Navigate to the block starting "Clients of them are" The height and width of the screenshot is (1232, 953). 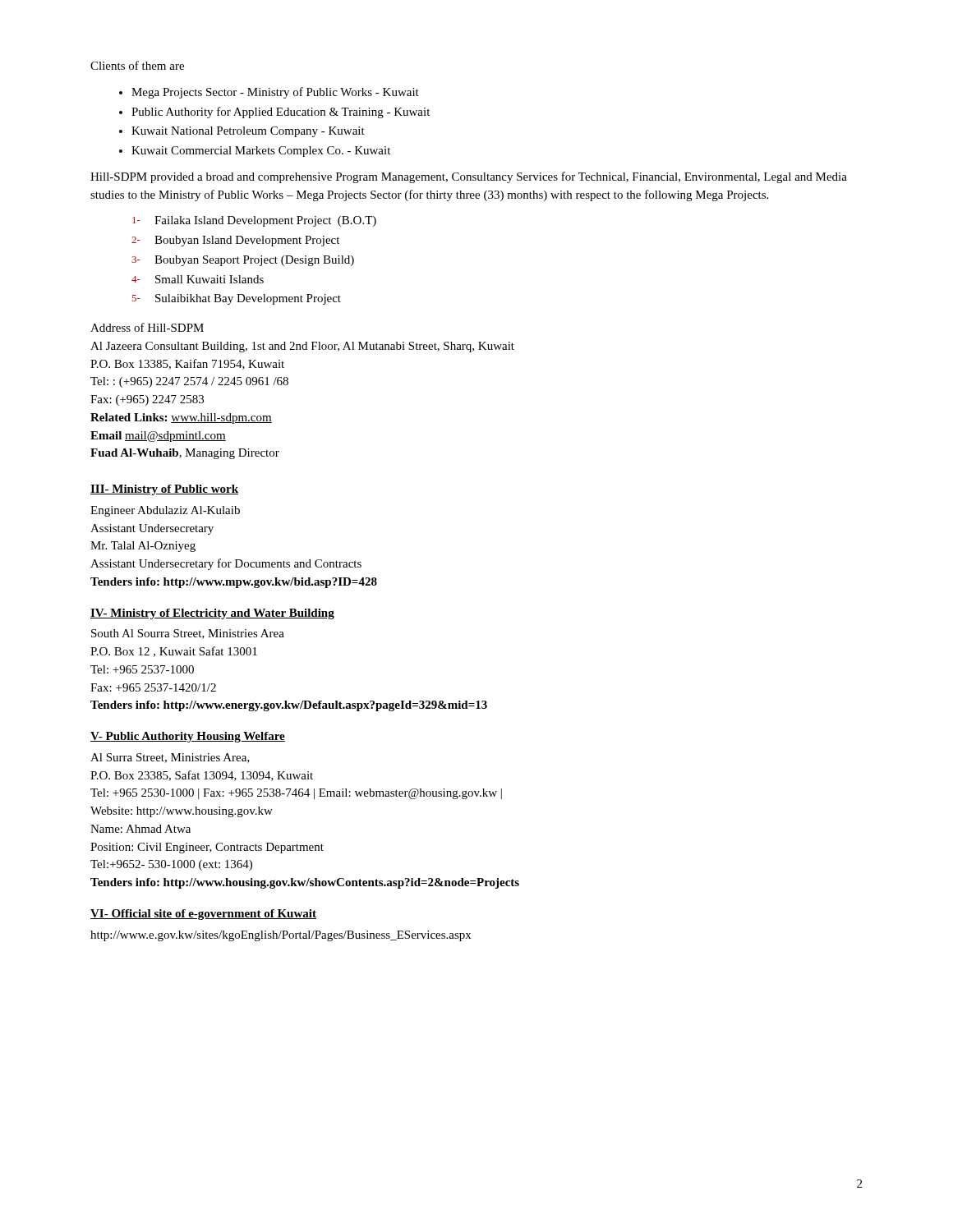click(x=137, y=66)
